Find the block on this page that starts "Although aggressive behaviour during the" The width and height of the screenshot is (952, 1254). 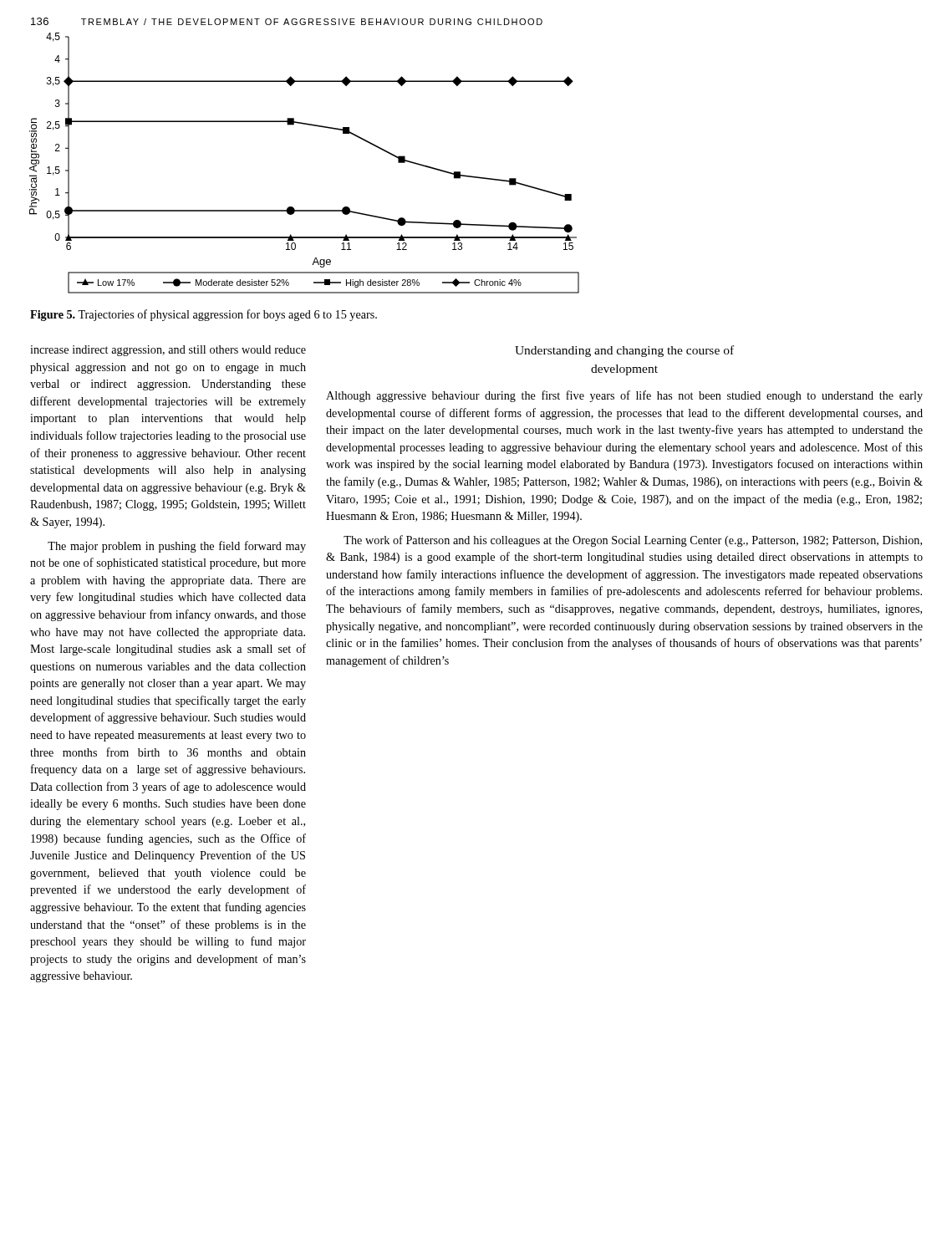[x=624, y=528]
